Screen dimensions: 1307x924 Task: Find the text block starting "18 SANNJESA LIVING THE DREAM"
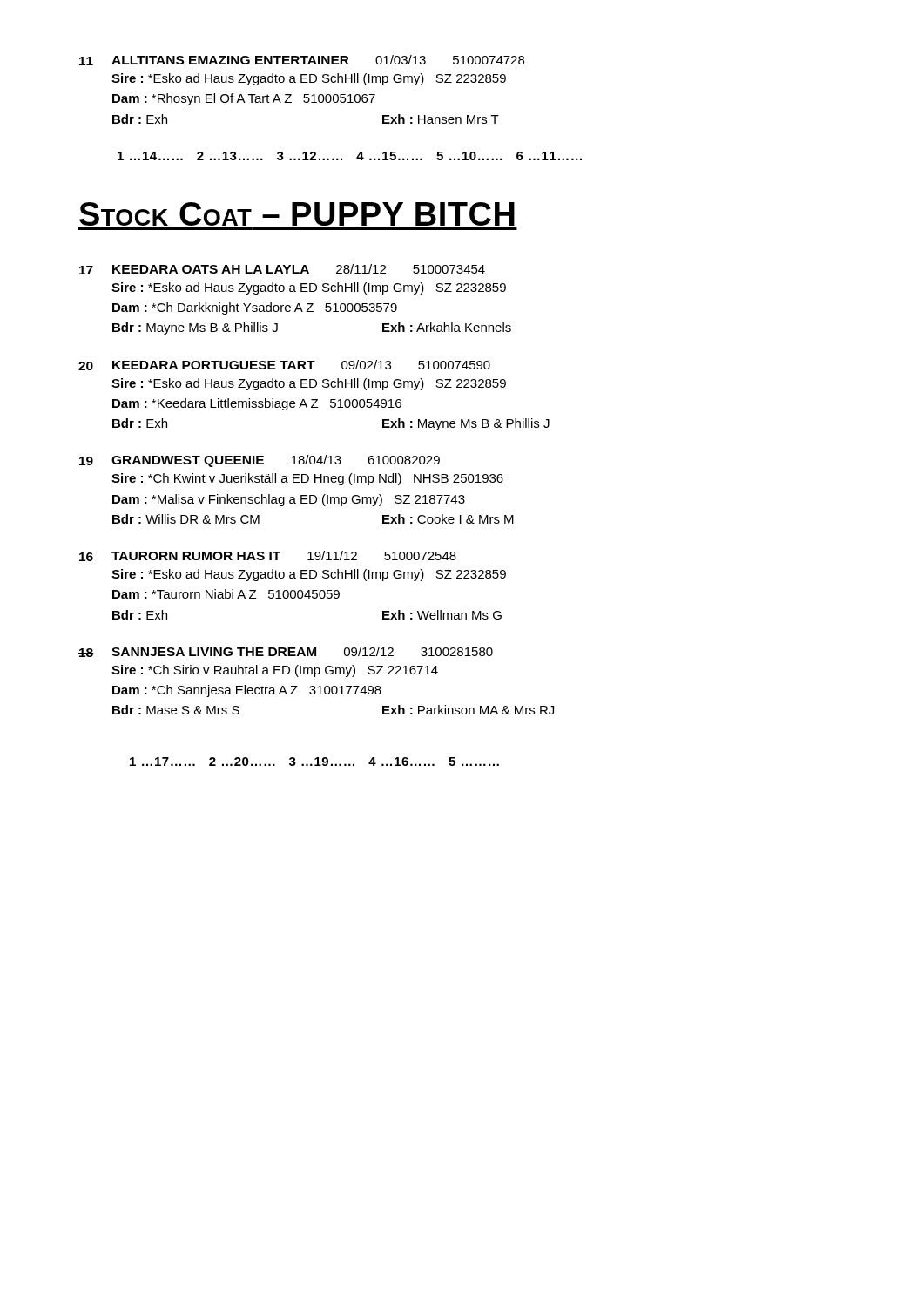coord(286,652)
